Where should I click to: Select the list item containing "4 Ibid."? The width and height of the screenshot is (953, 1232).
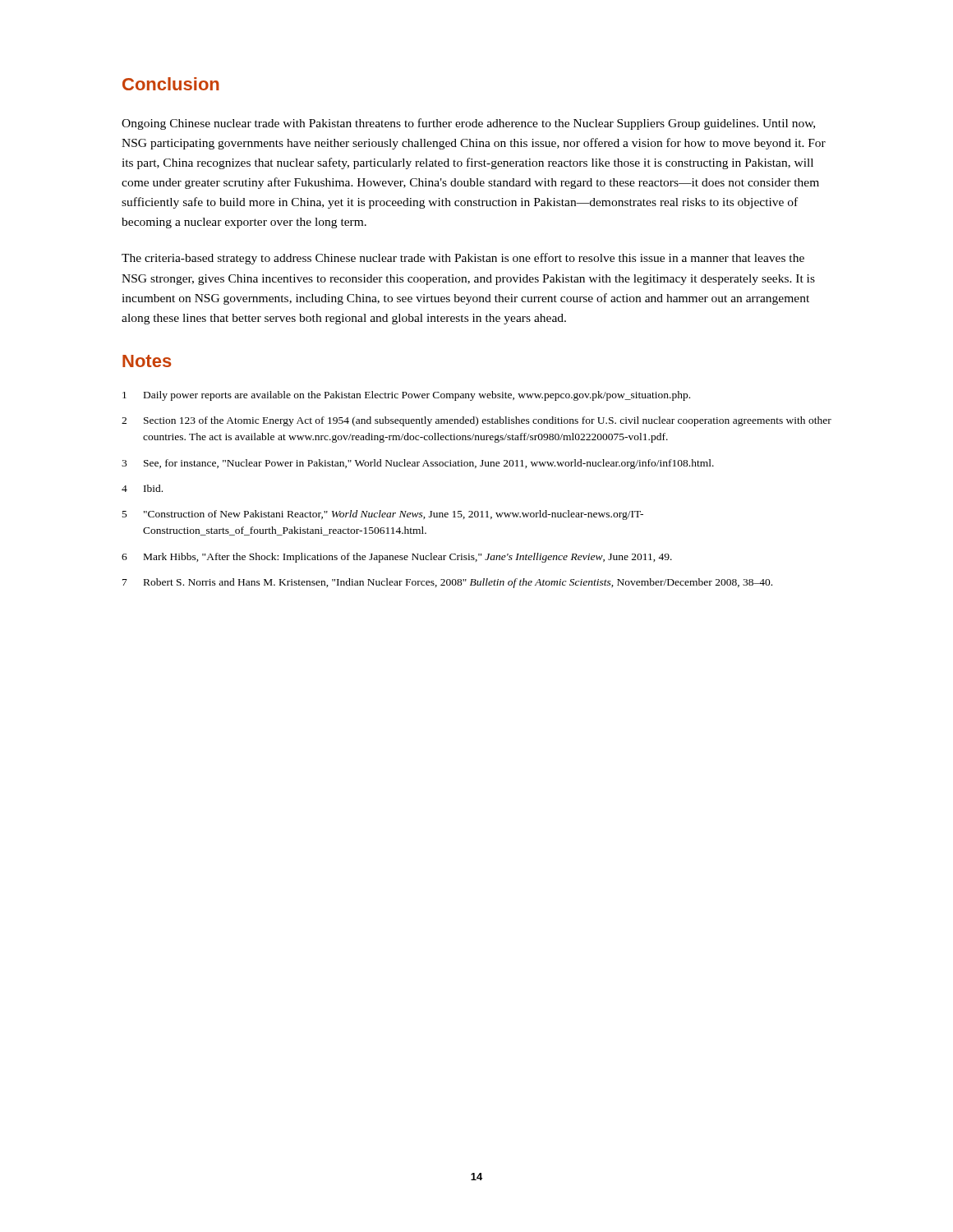point(142,488)
